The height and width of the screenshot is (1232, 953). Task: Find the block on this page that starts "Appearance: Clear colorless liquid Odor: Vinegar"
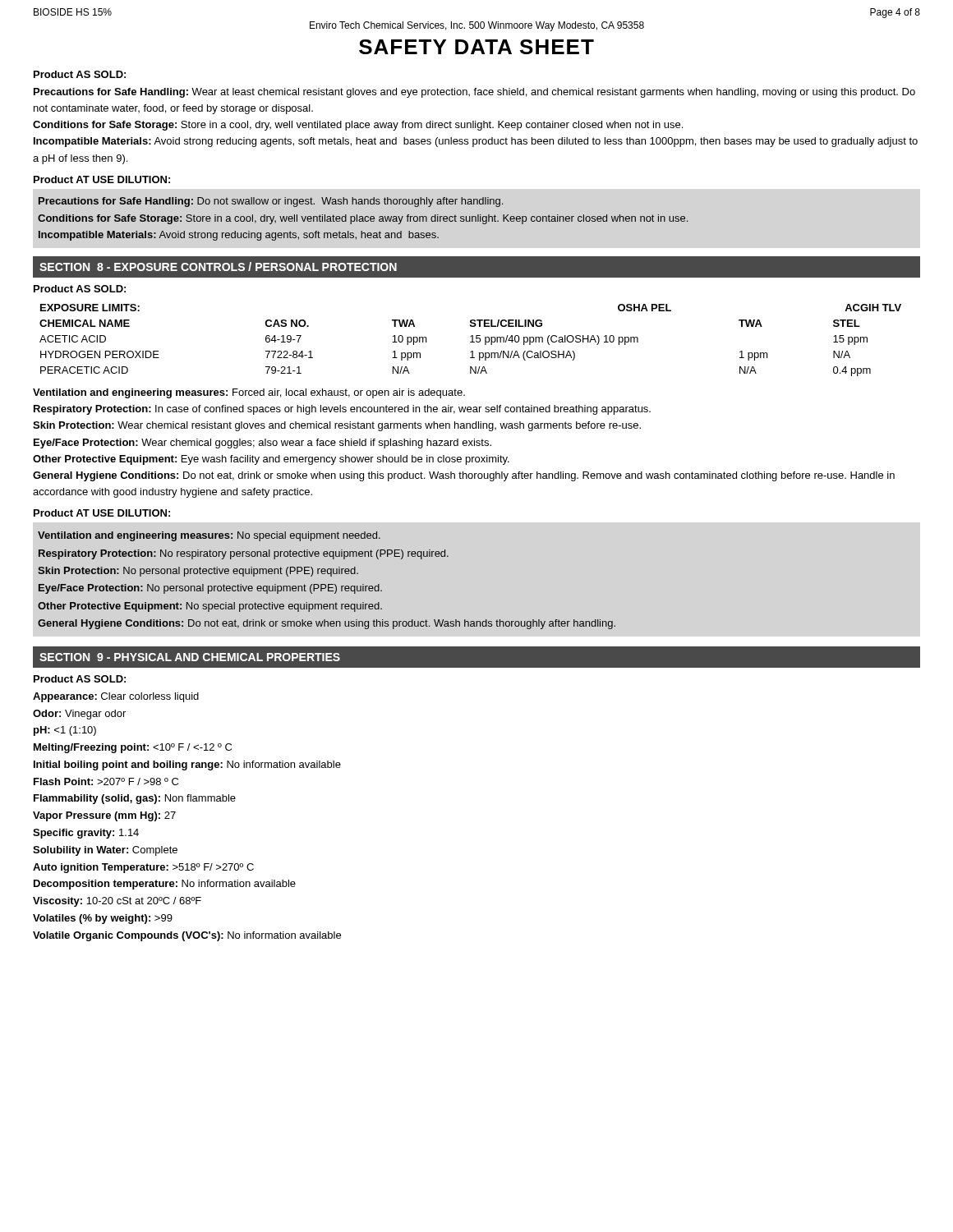tap(116, 697)
